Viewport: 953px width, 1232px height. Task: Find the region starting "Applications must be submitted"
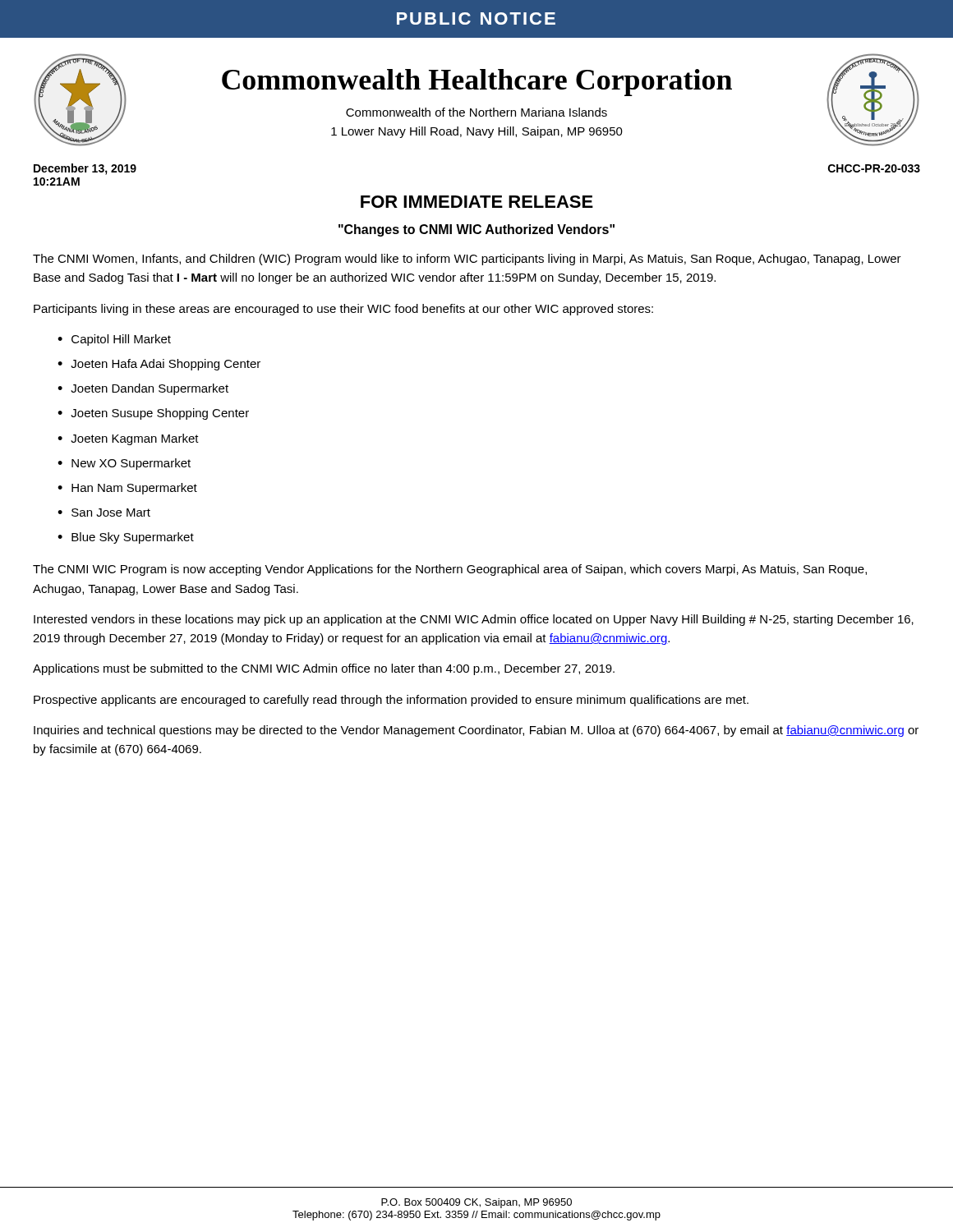pos(324,669)
